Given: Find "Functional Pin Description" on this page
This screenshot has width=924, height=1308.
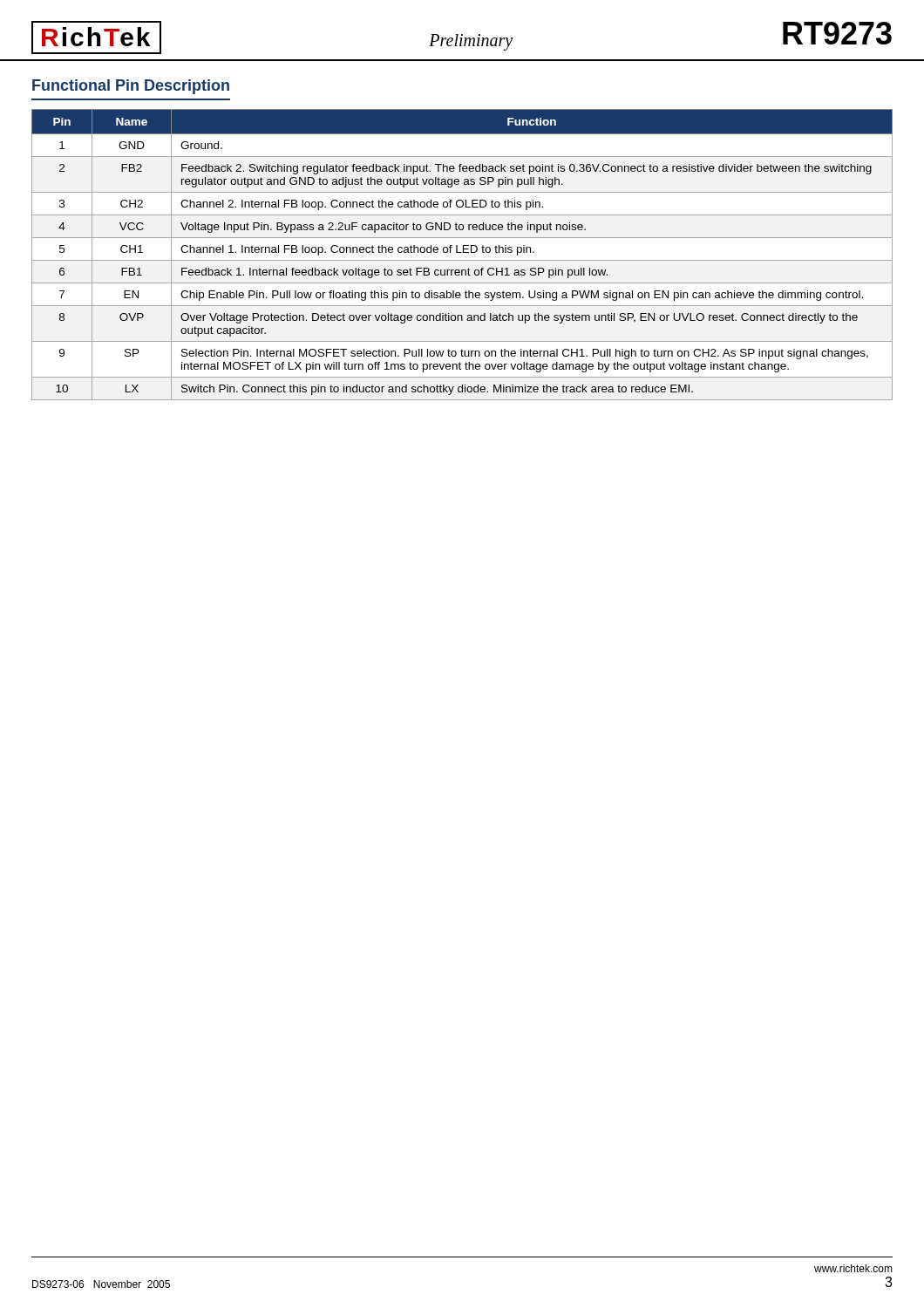Looking at the screenshot, I should (131, 89).
